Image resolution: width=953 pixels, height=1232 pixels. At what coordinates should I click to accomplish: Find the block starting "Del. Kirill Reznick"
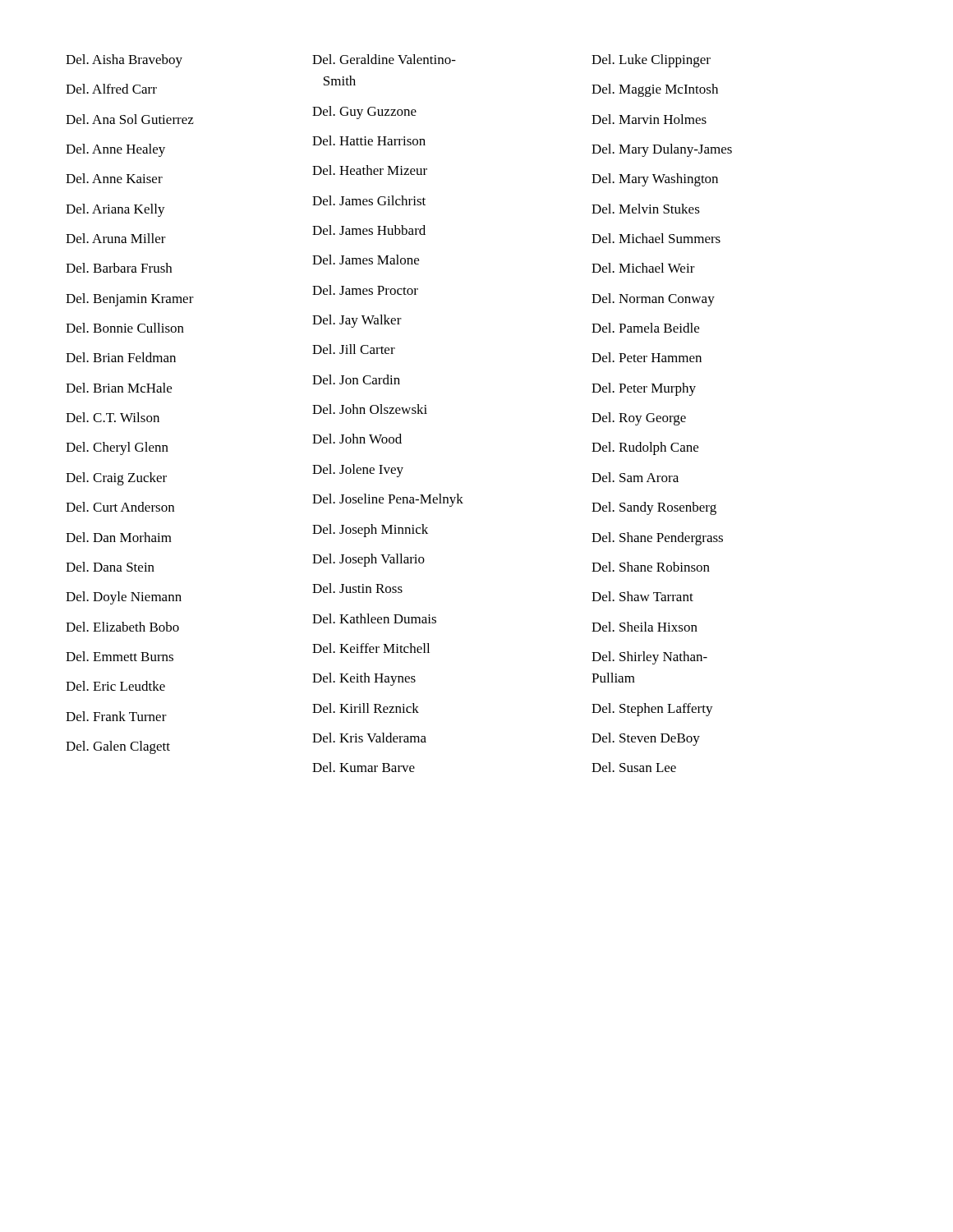[366, 708]
